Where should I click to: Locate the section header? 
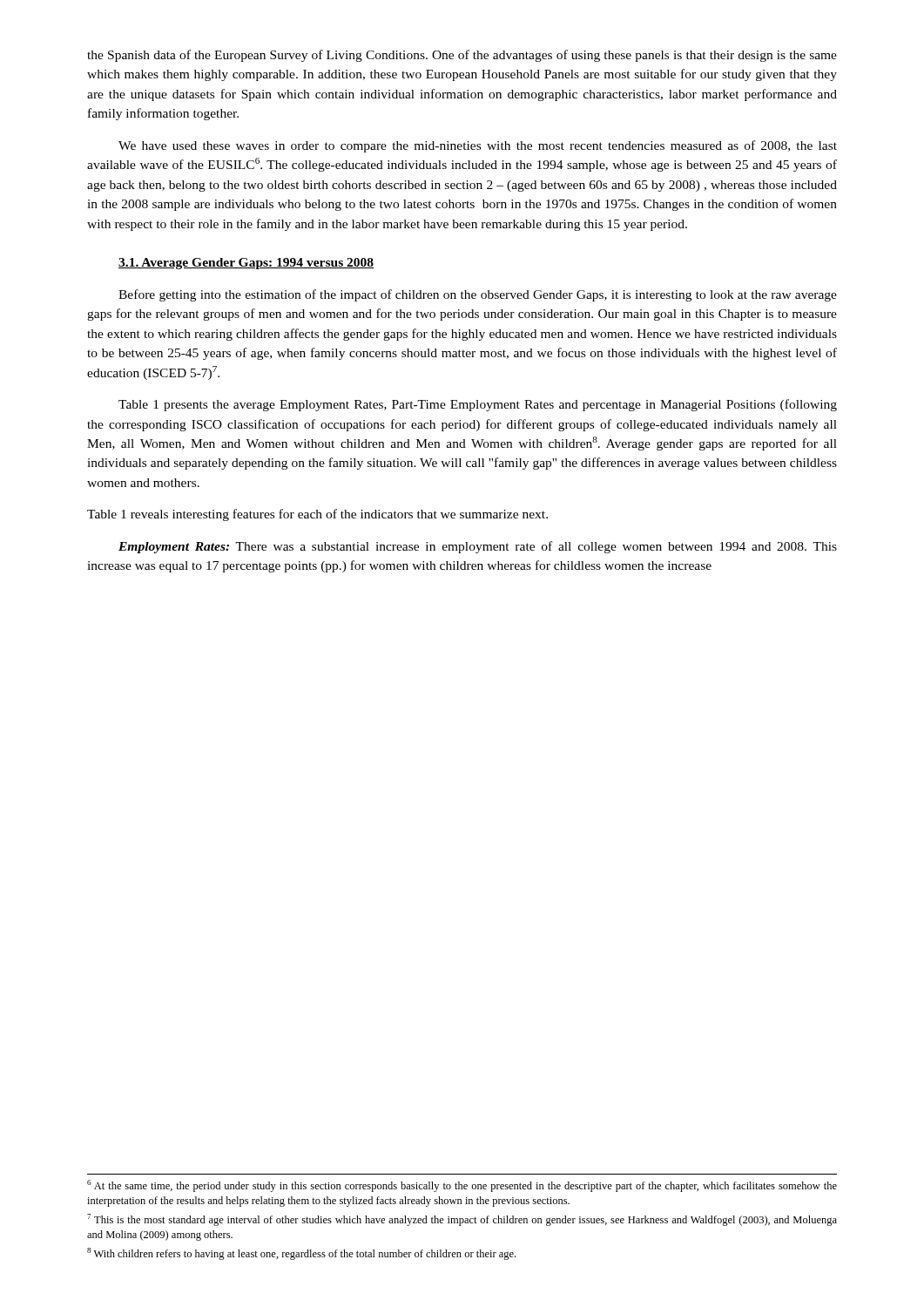246,262
